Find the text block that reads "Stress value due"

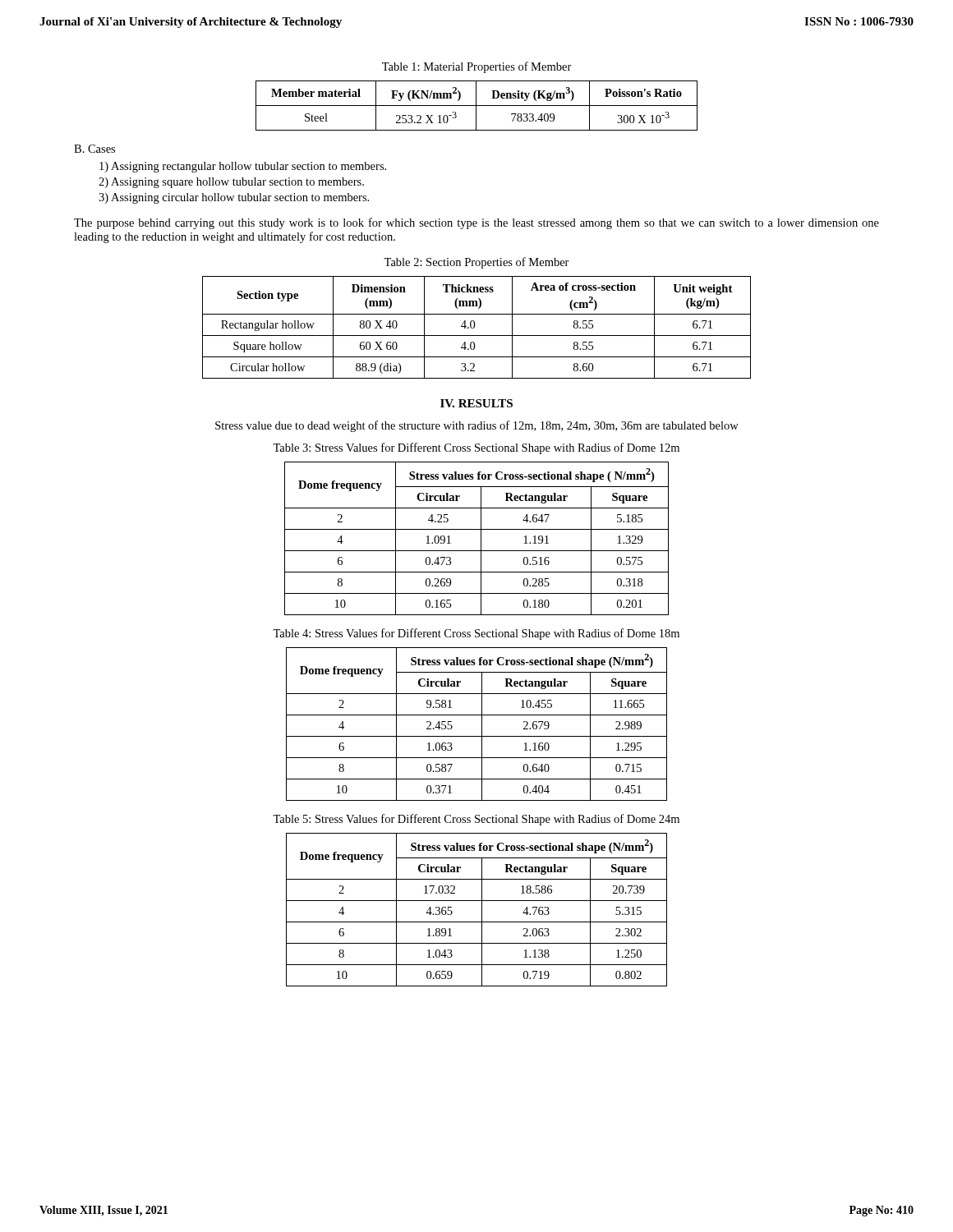click(476, 426)
